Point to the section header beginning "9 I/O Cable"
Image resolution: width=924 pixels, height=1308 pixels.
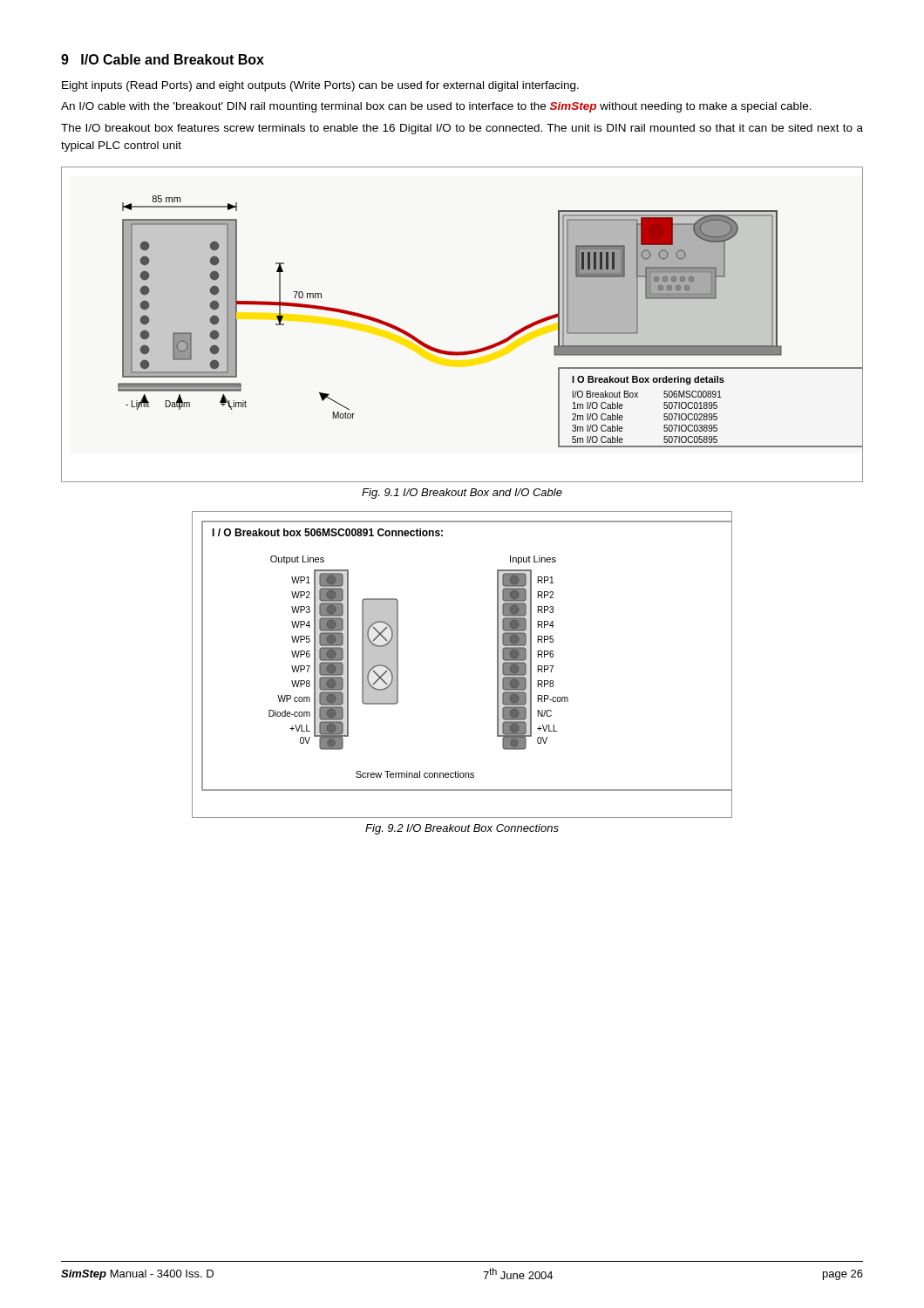(x=163, y=60)
